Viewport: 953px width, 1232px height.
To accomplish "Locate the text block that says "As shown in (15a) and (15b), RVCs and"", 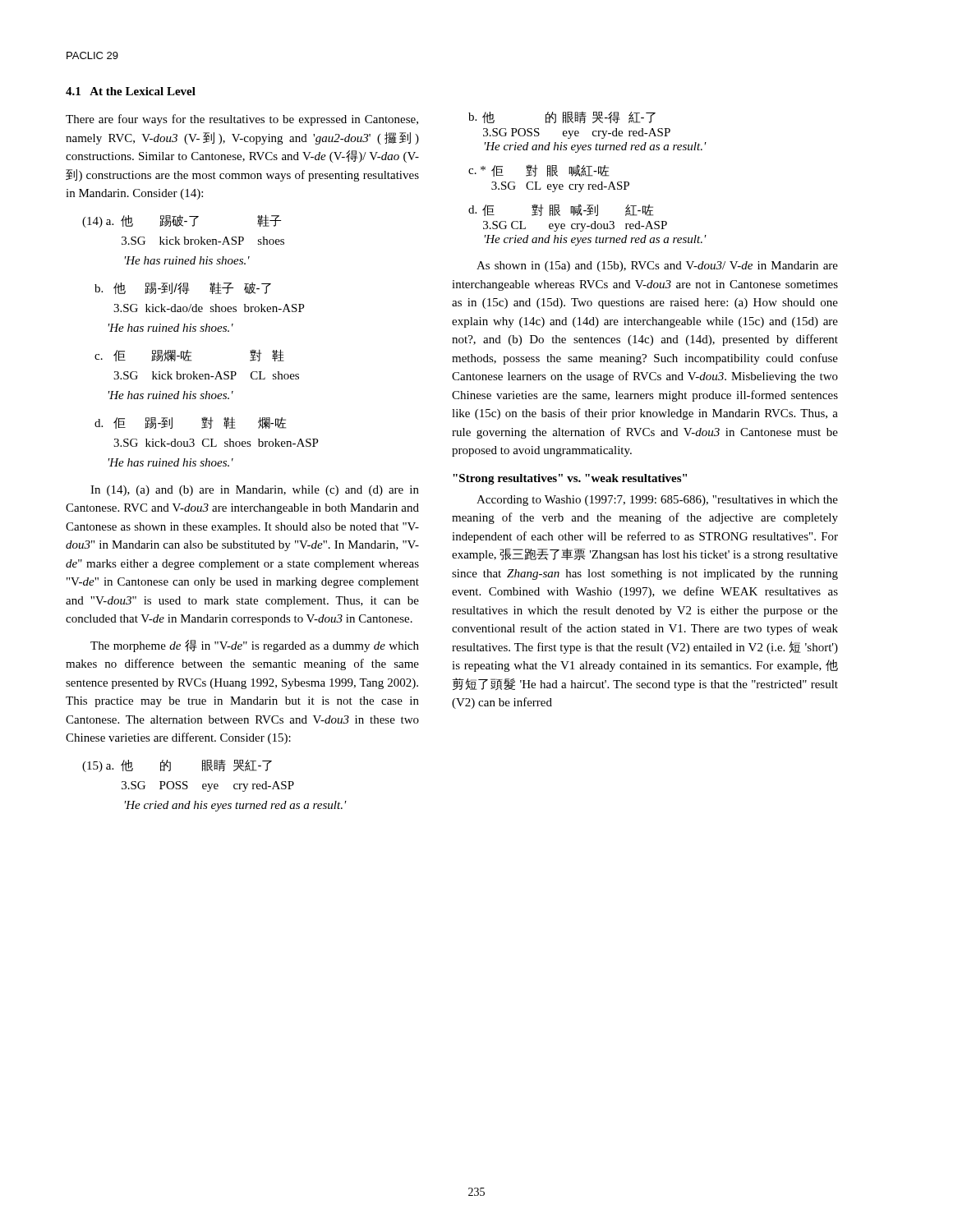I will tap(645, 358).
